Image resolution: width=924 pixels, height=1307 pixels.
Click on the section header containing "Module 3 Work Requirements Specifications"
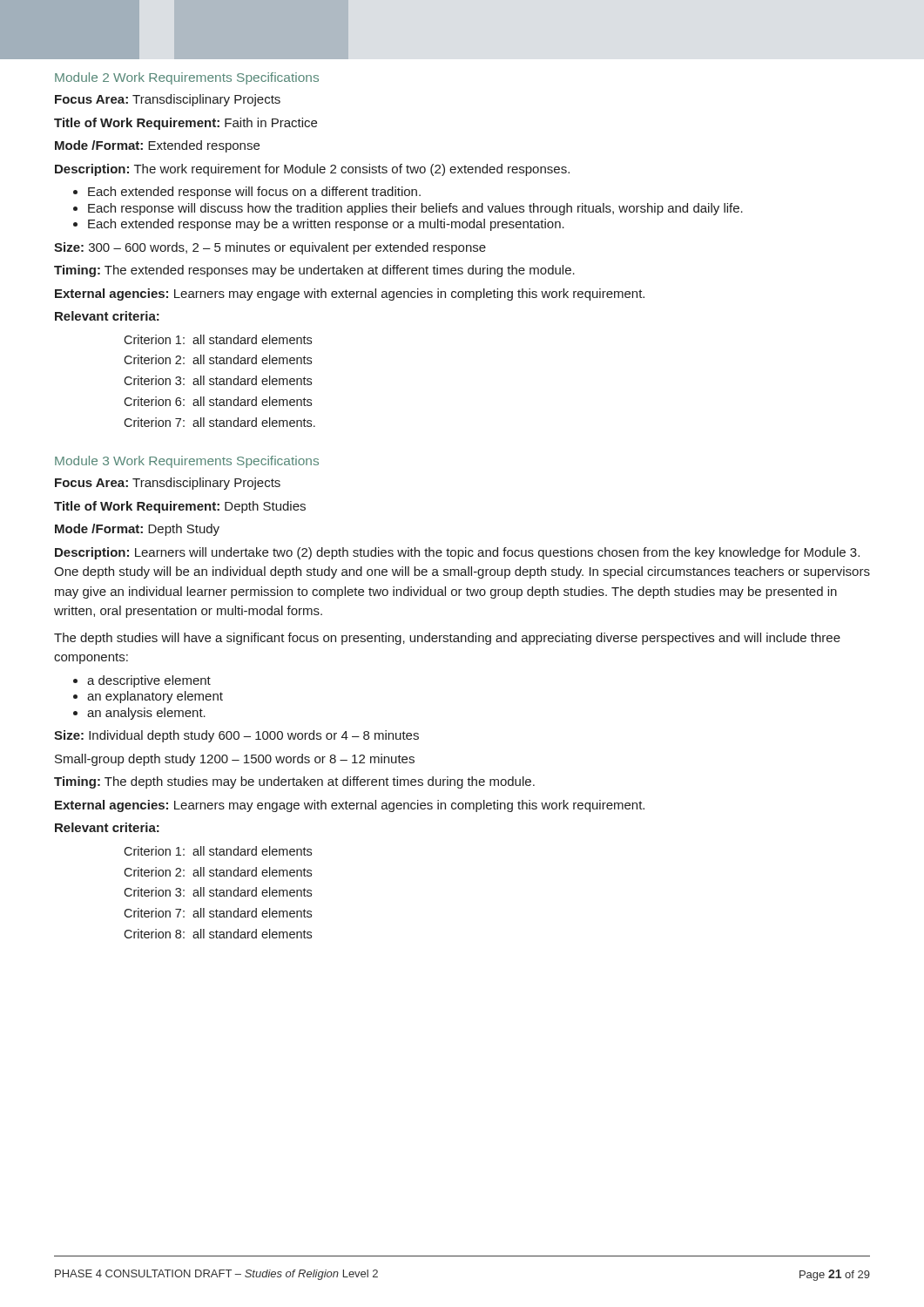point(187,461)
